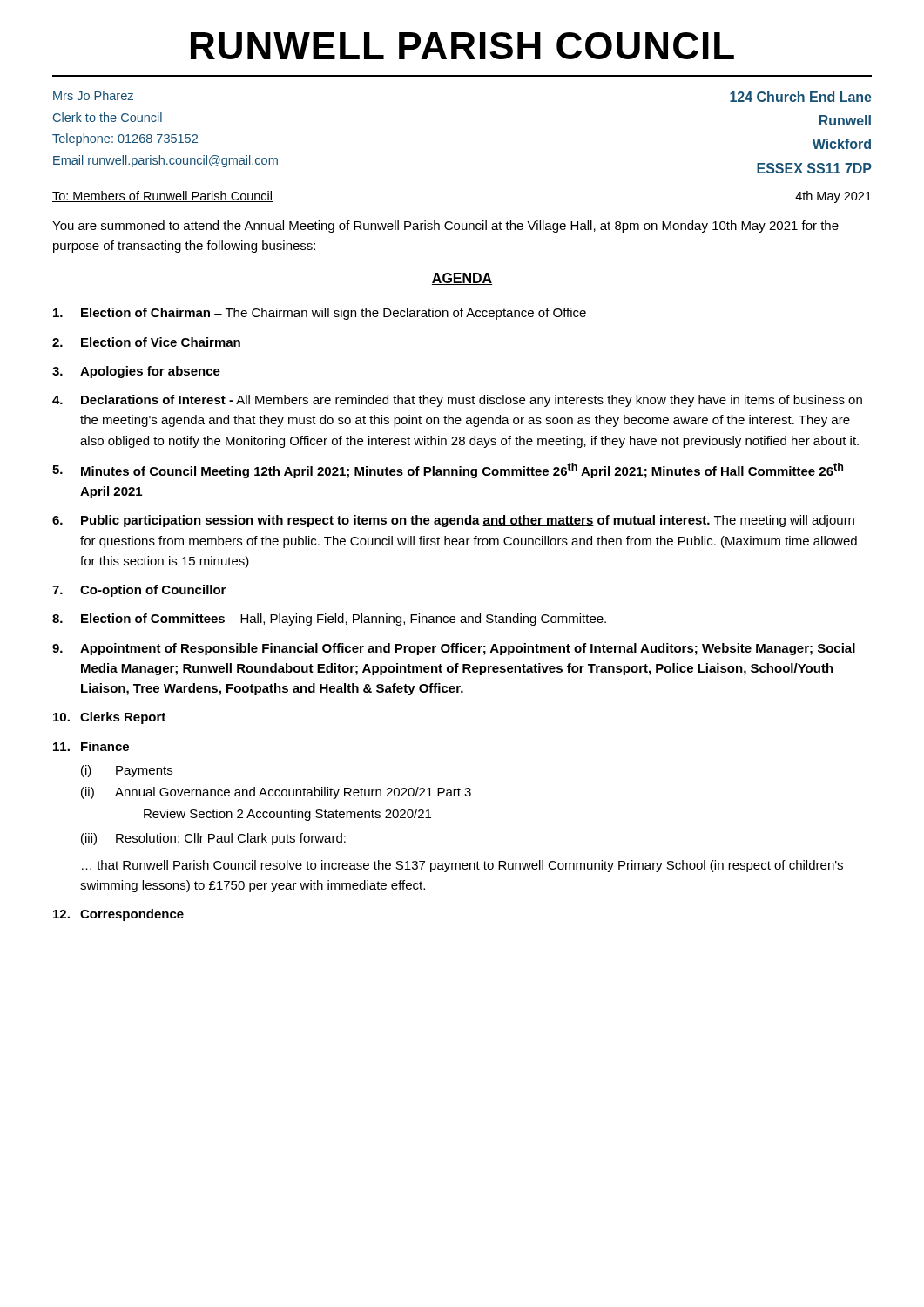Find "RUNWELL PARISH COUNCIL" on this page
Viewport: 924px width, 1307px height.
462,46
